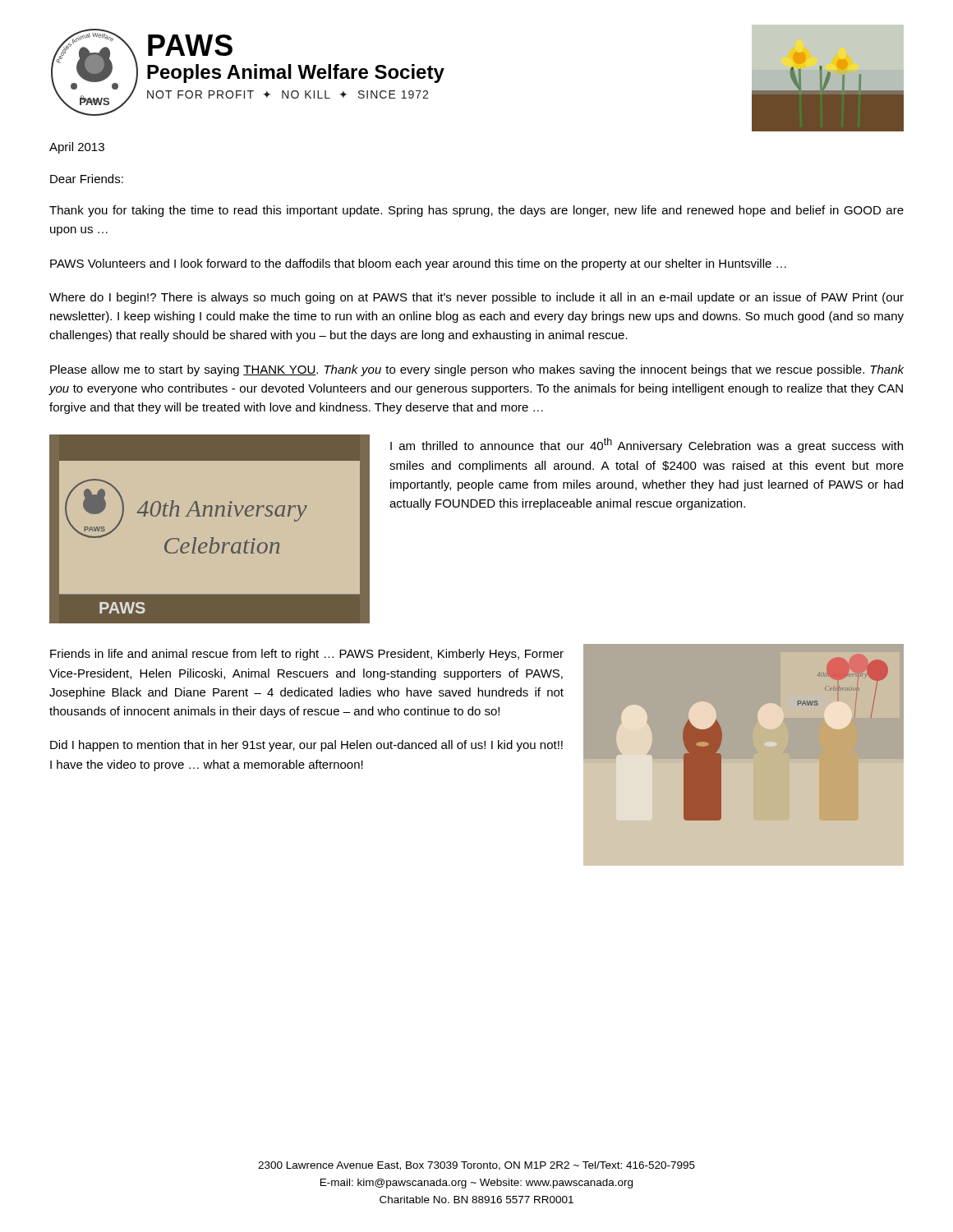Find the passage starting "PAWS Volunteers and I look forward"
Screen dimensions: 1232x953
(418, 263)
